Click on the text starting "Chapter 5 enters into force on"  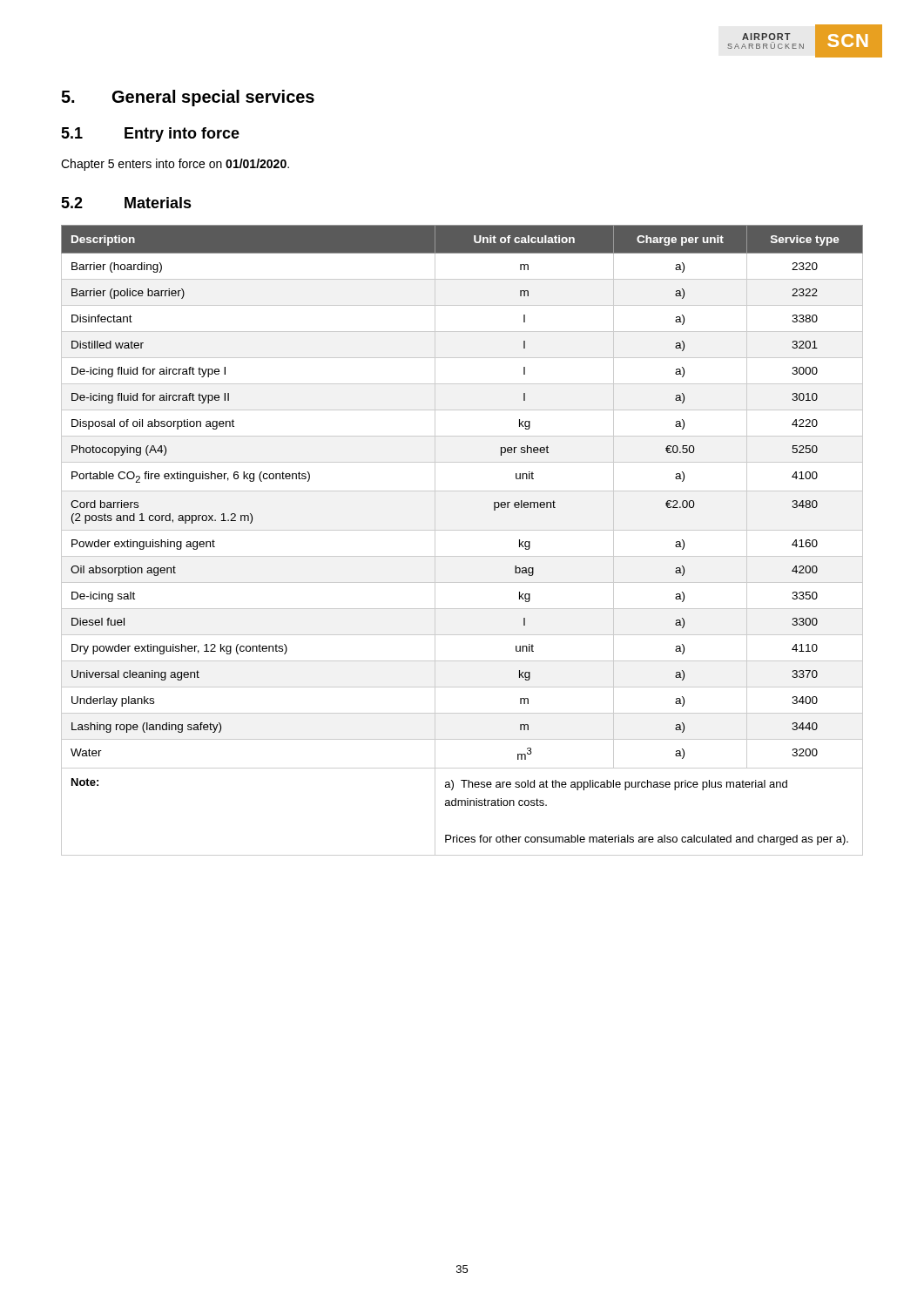tap(176, 164)
